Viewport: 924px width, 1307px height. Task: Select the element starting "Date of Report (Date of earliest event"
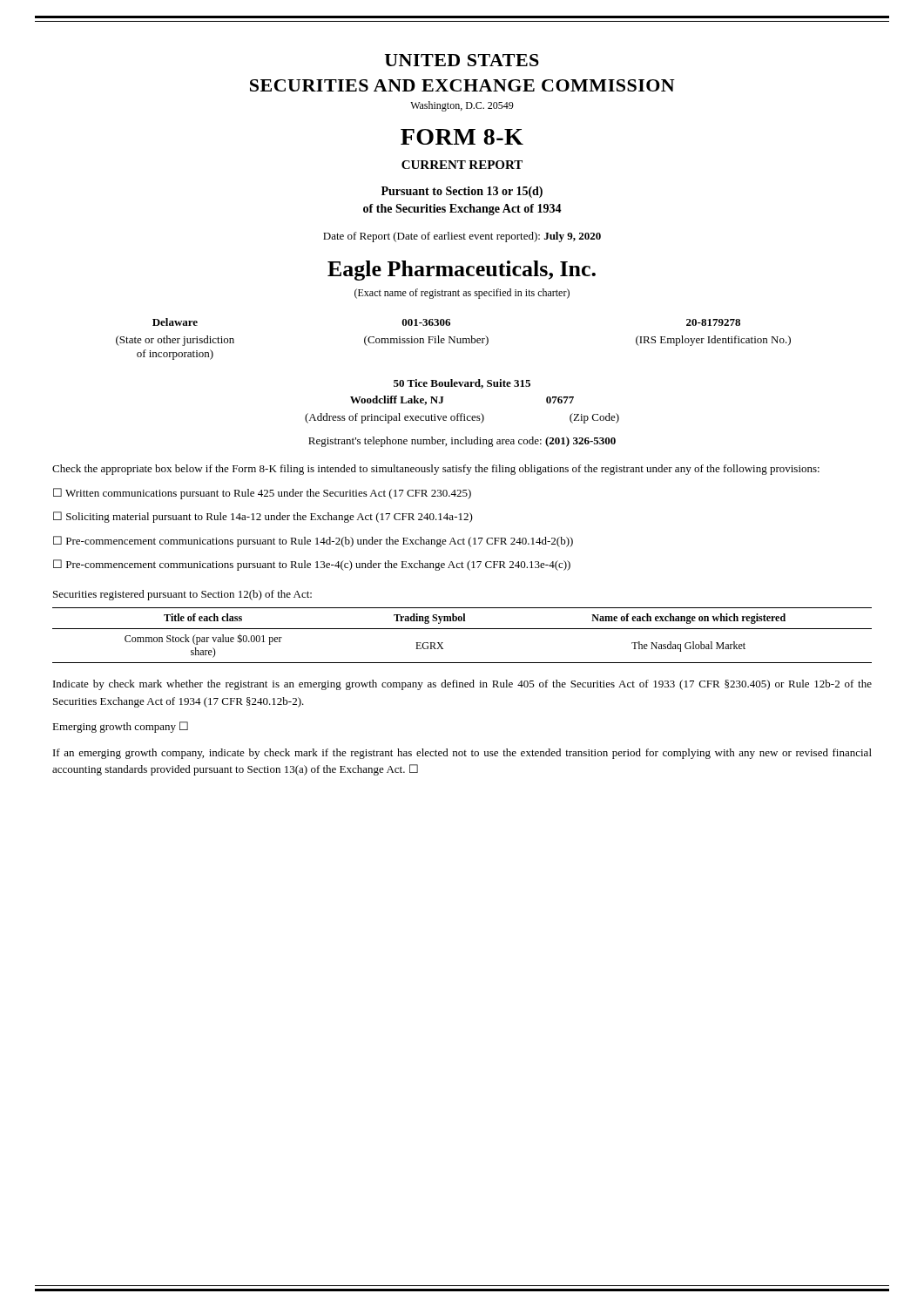(462, 236)
